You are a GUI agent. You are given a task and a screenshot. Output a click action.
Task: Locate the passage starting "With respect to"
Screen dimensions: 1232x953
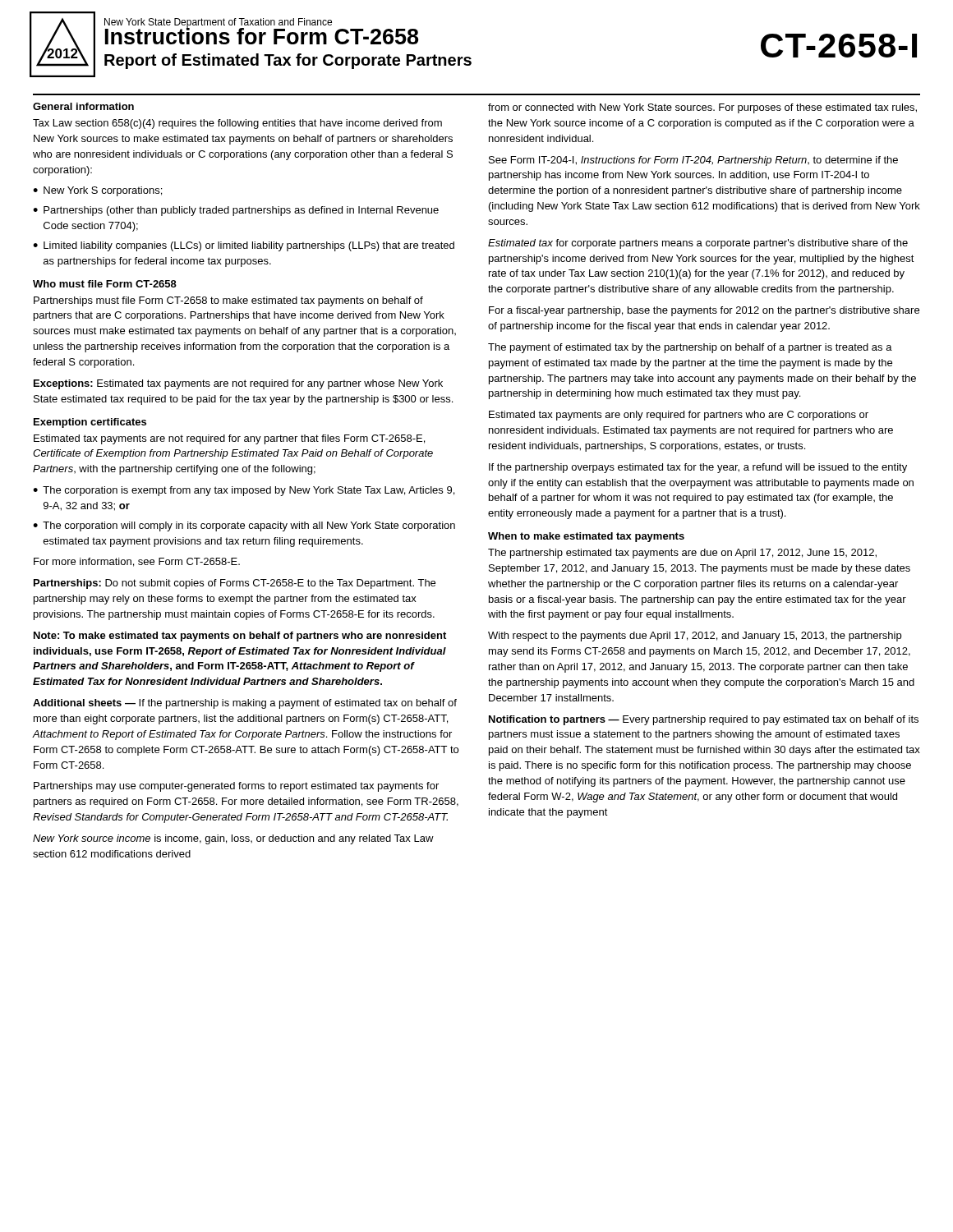pyautogui.click(x=704, y=667)
